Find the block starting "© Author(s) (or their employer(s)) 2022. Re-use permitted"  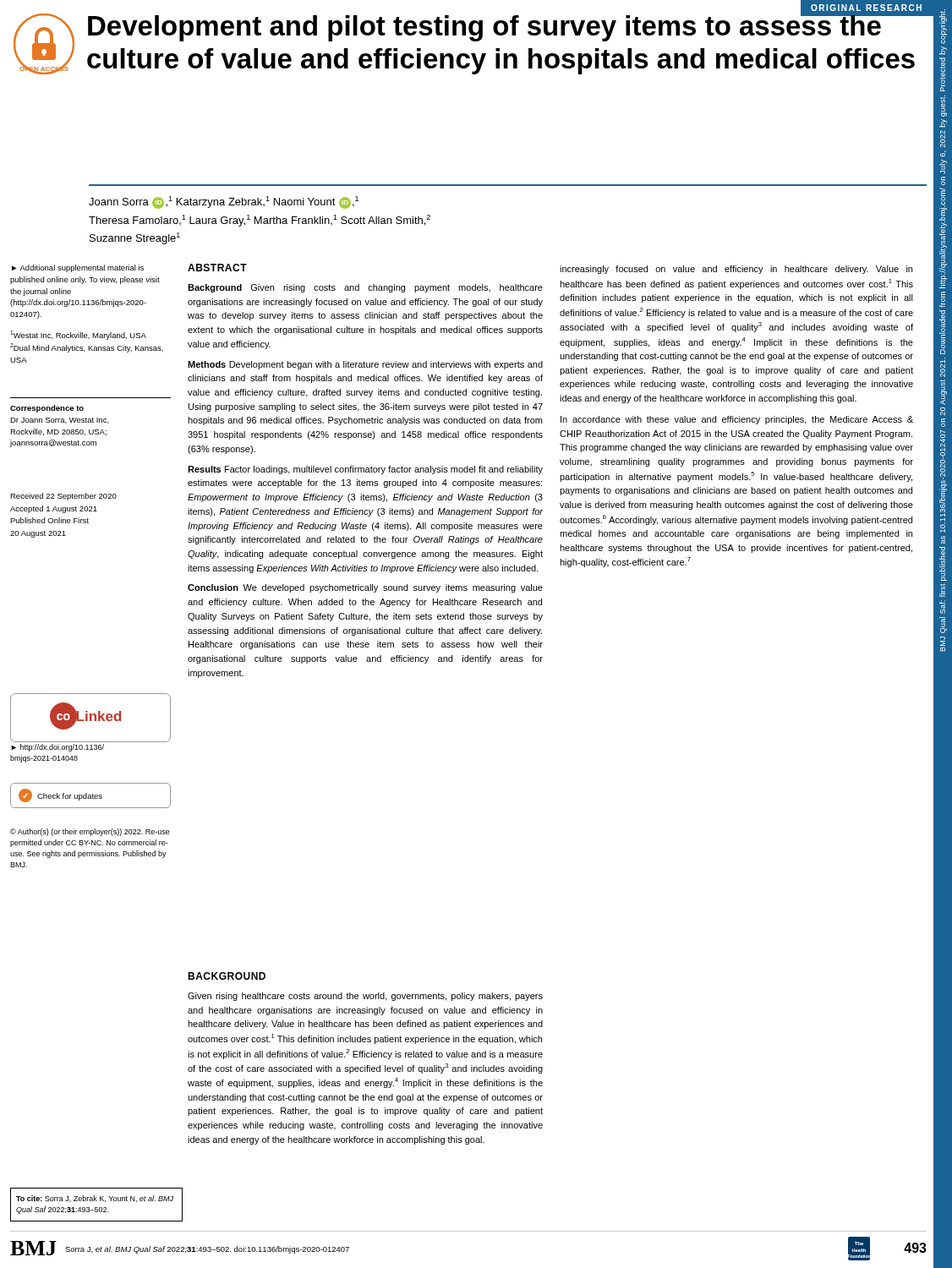(90, 848)
